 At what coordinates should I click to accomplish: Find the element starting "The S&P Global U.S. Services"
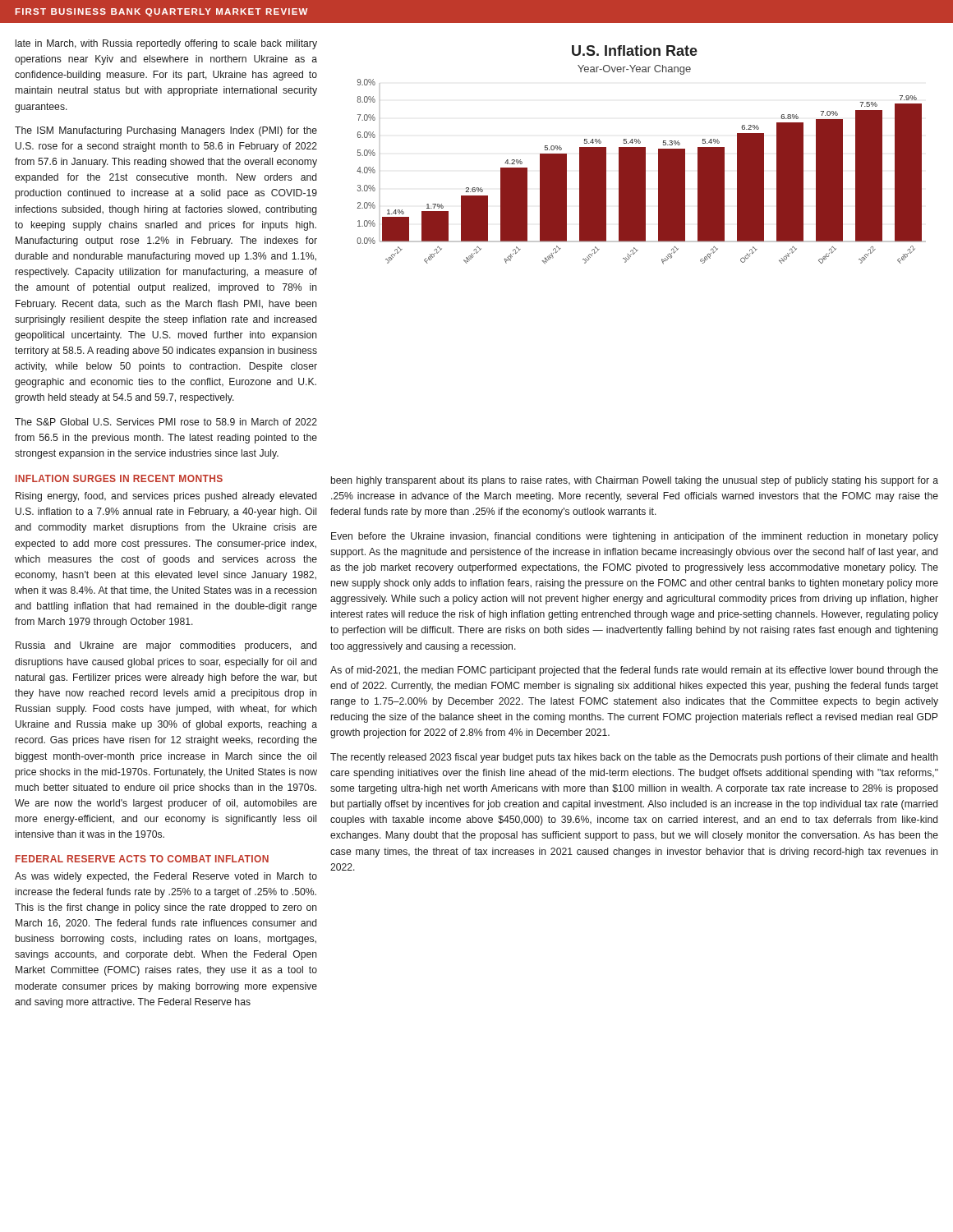(166, 438)
